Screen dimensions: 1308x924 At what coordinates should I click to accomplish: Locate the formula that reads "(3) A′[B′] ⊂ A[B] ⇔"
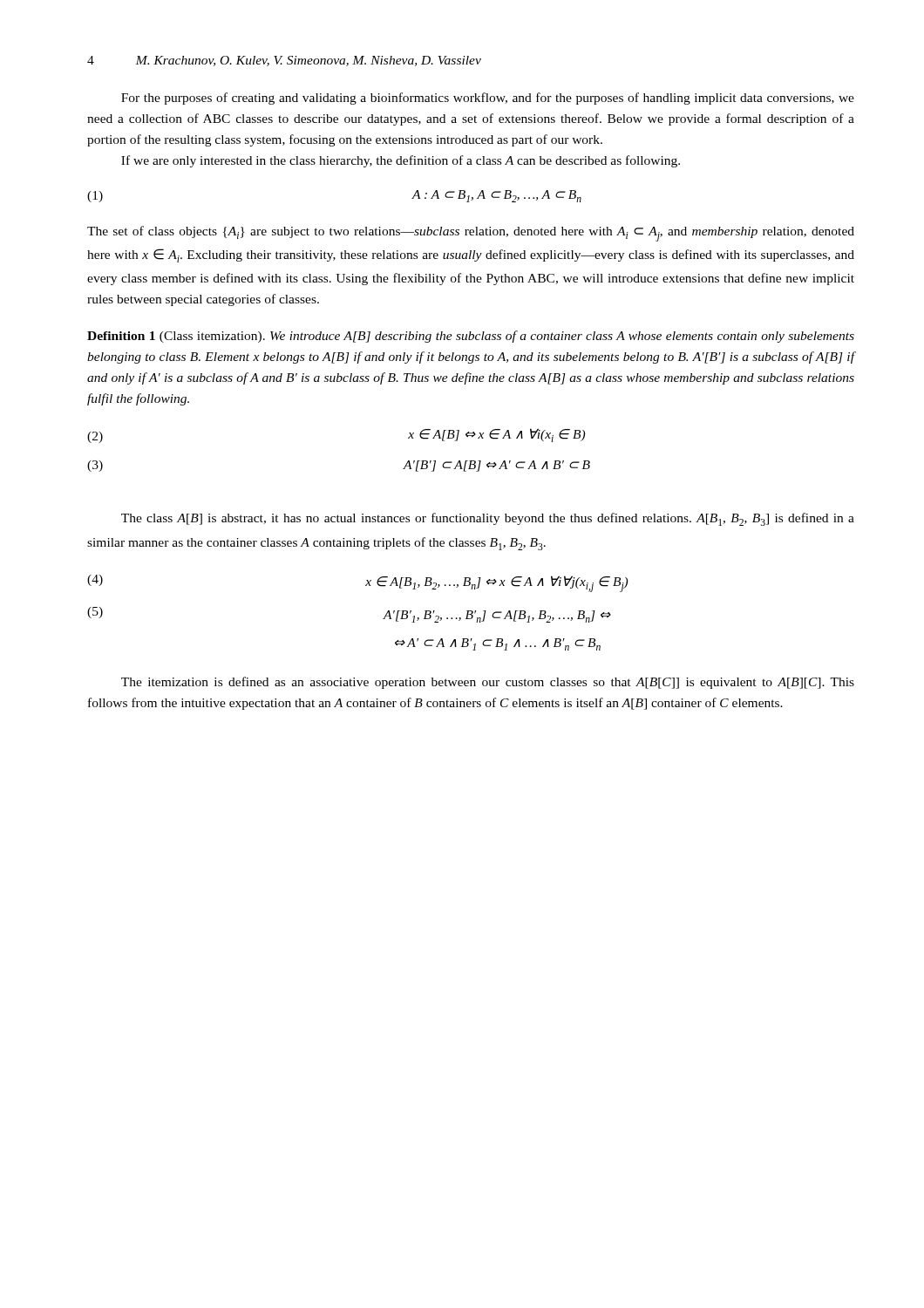[x=471, y=465]
